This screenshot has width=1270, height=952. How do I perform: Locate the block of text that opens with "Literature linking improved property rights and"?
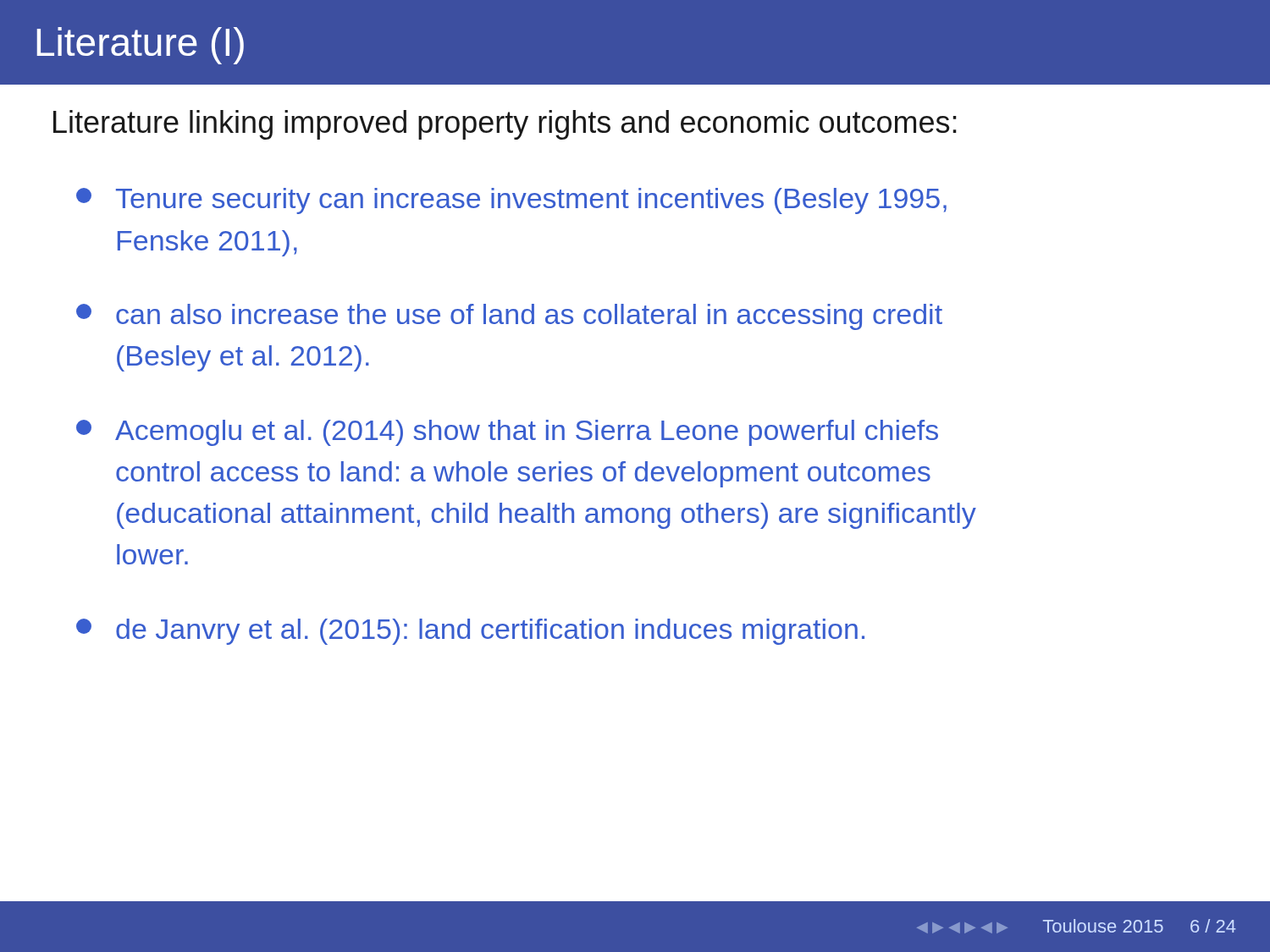pos(505,122)
